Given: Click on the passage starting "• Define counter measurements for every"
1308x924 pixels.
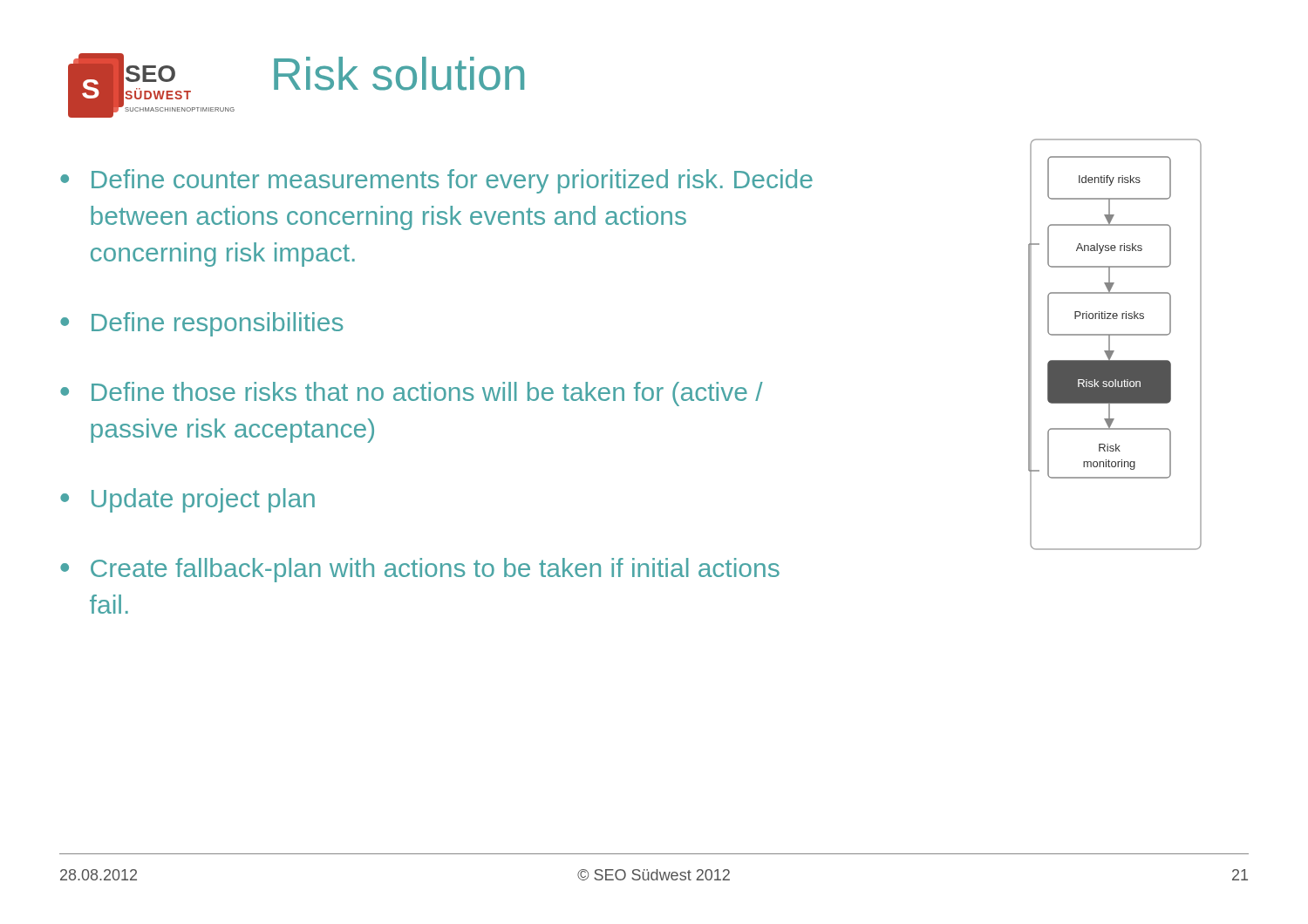Looking at the screenshot, I should point(439,216).
